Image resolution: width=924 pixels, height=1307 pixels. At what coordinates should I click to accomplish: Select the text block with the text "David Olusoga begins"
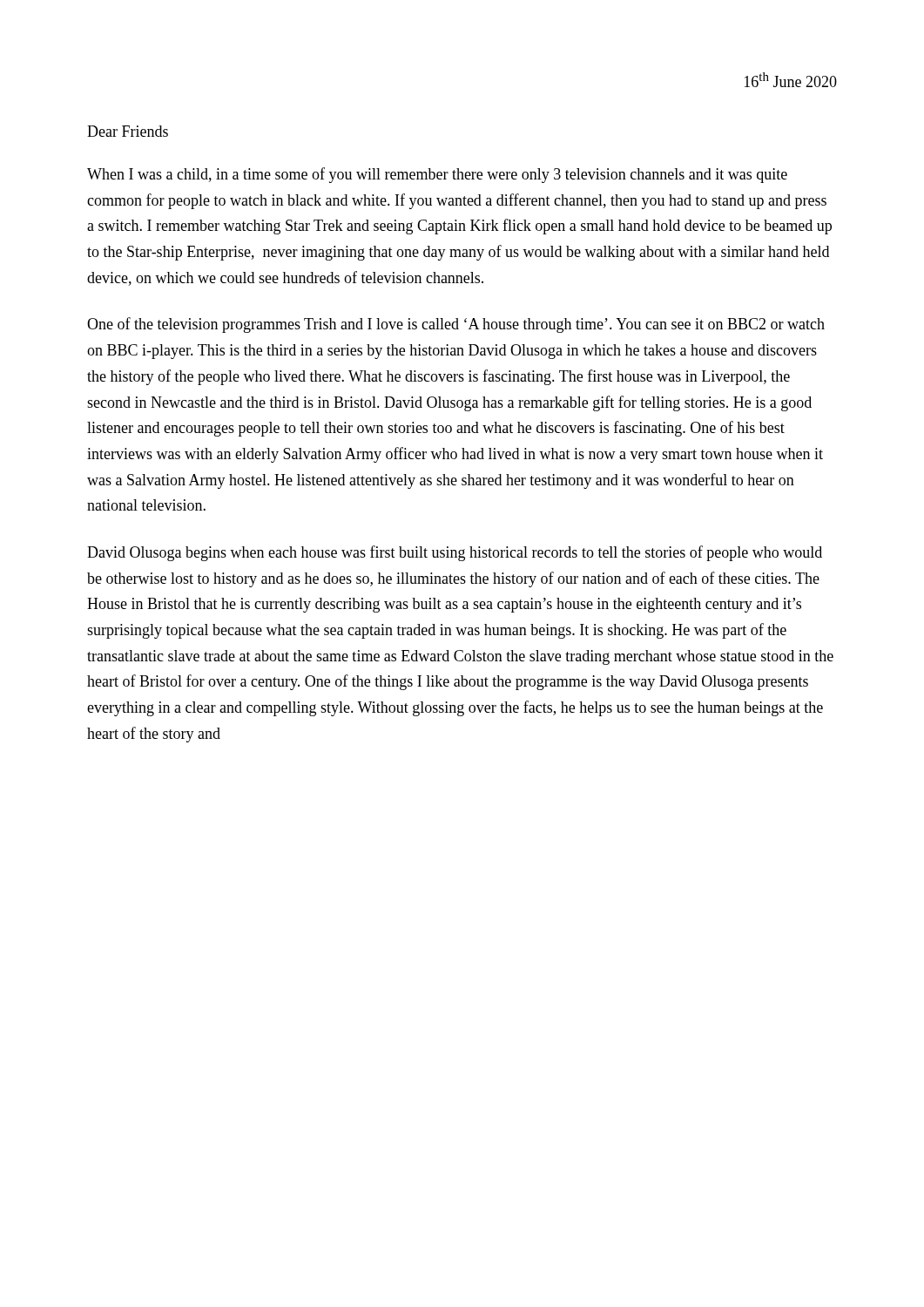pos(460,643)
